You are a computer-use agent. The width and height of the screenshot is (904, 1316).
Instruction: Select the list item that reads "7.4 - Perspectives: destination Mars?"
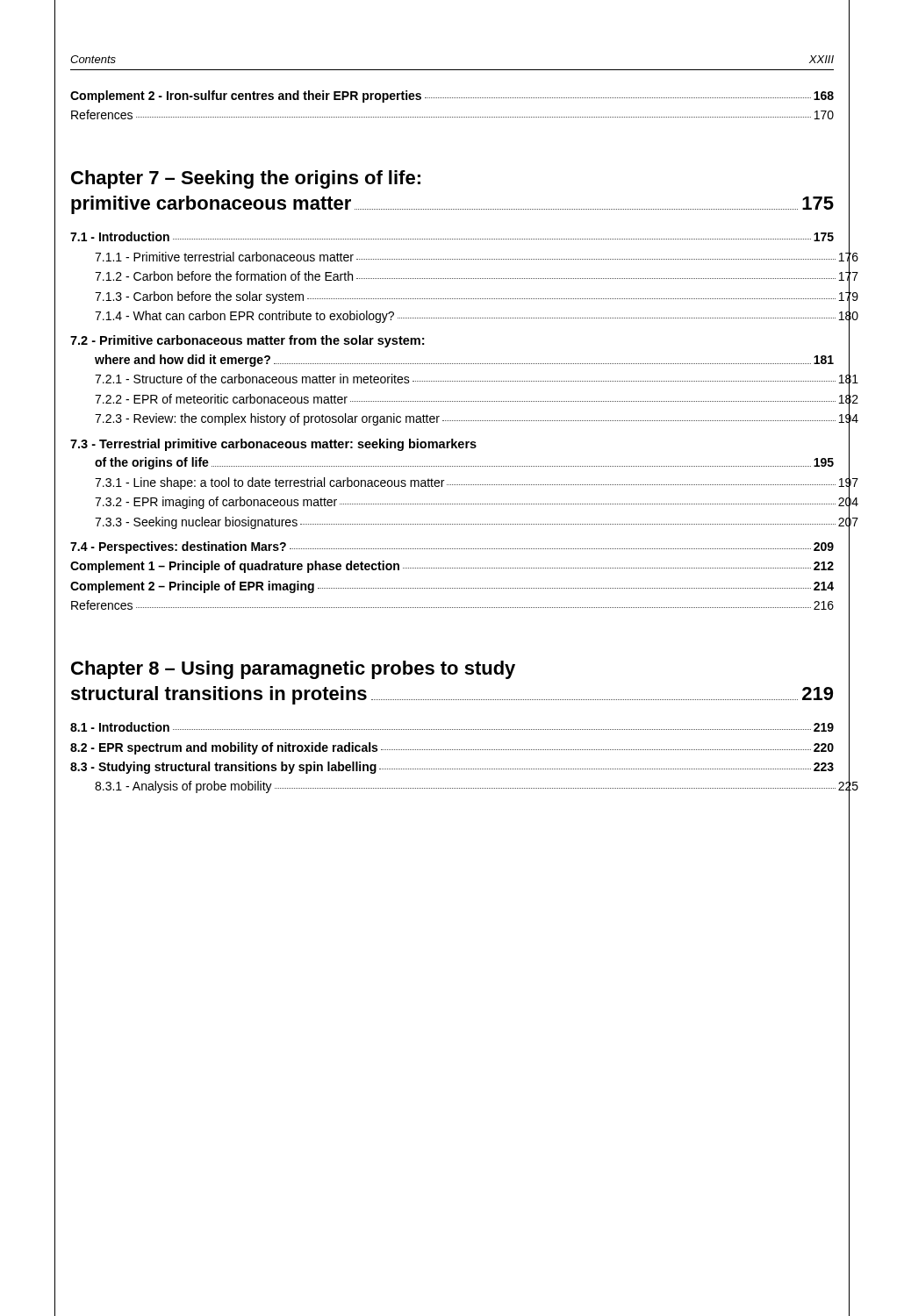click(452, 547)
